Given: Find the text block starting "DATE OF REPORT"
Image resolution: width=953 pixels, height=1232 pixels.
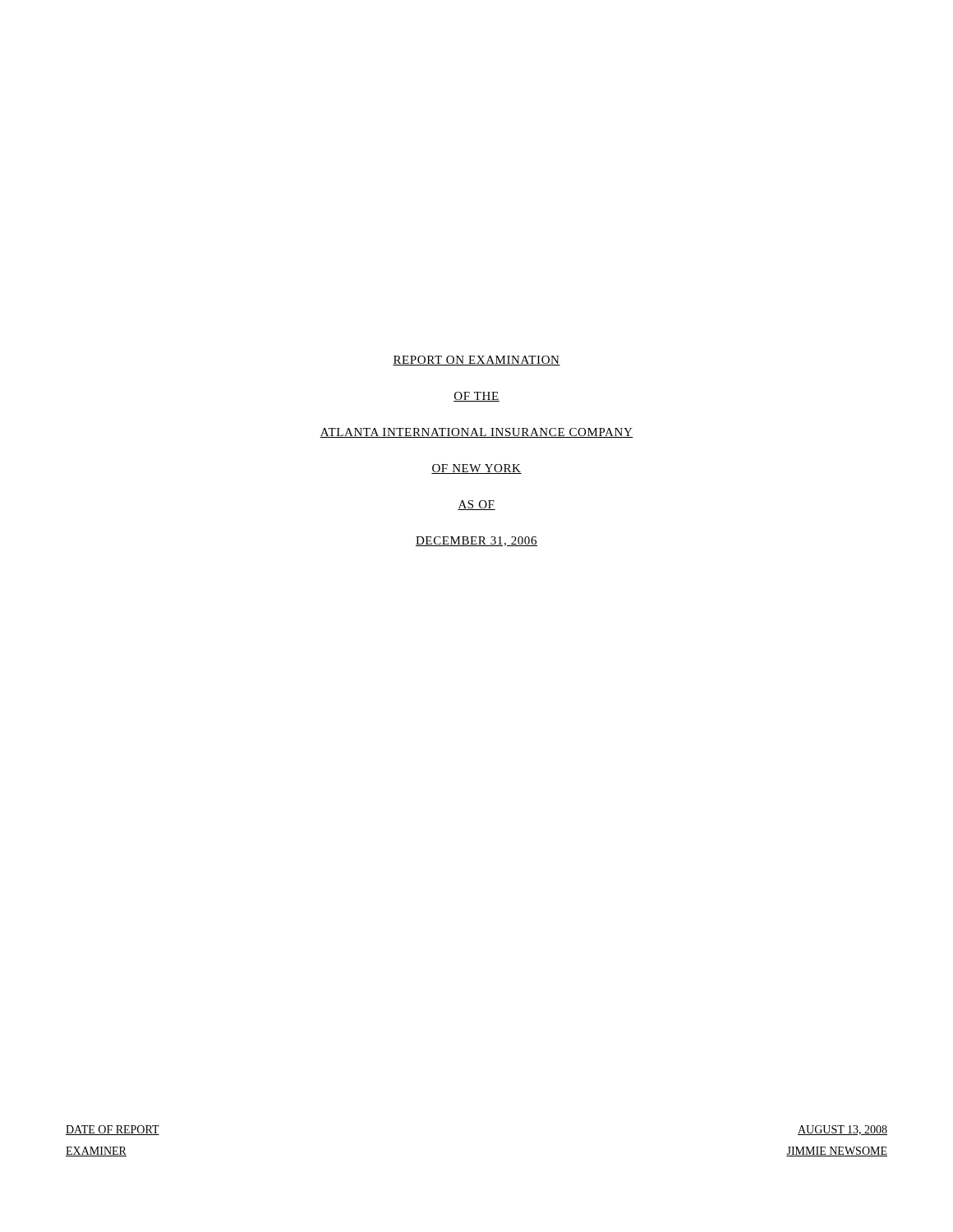Looking at the screenshot, I should [x=112, y=1130].
